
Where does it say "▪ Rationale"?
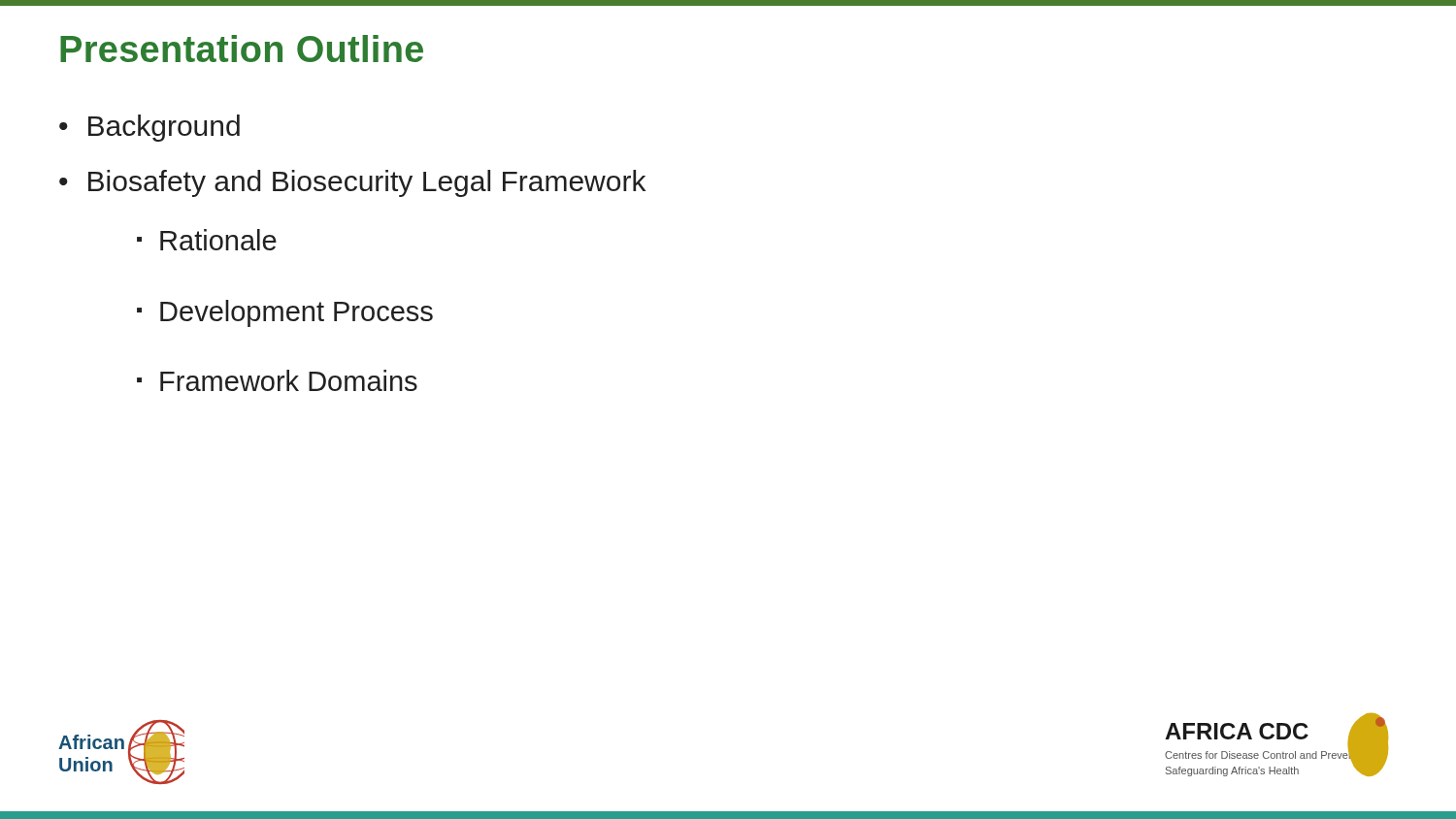pos(207,241)
